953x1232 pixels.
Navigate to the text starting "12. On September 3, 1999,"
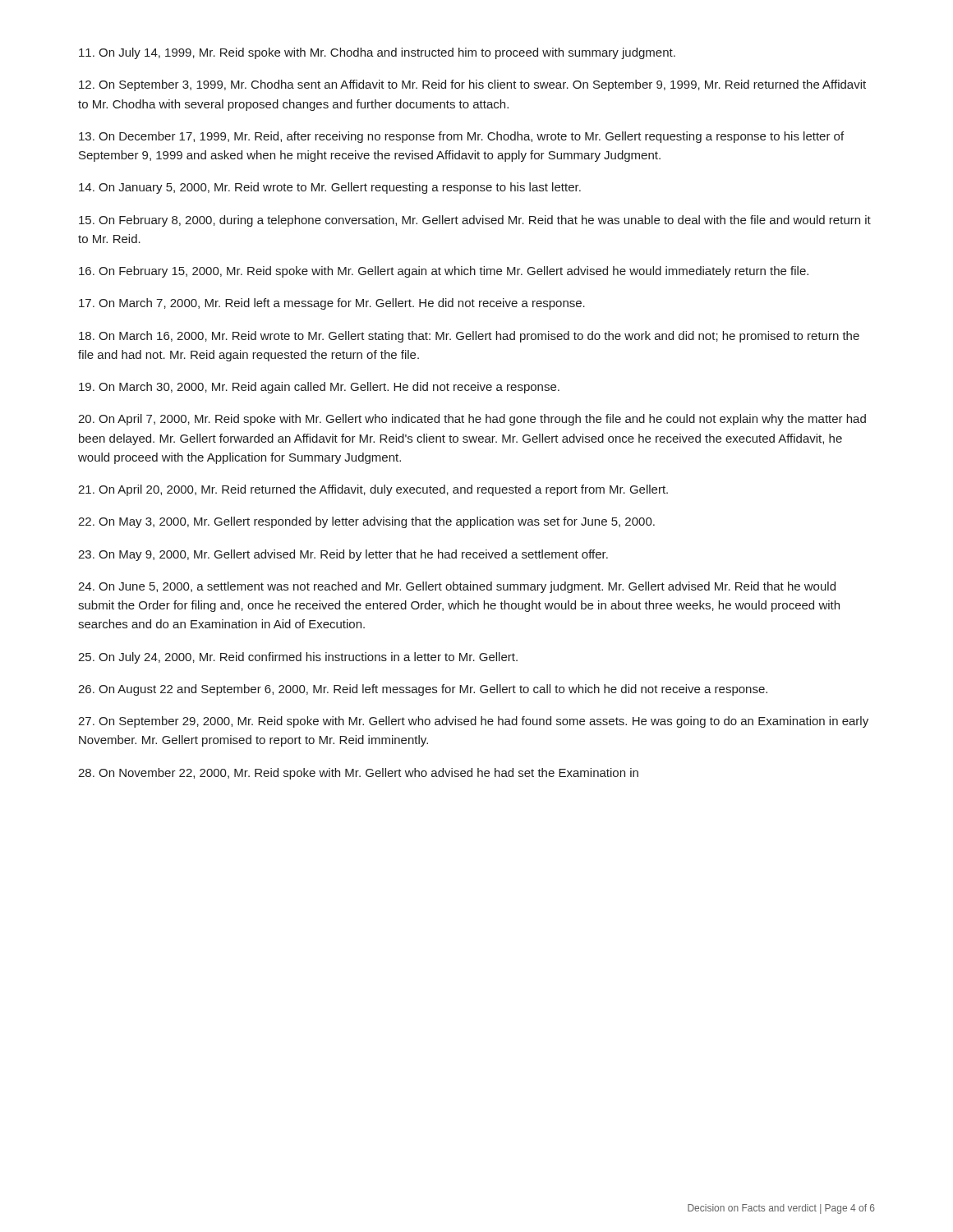pos(472,94)
